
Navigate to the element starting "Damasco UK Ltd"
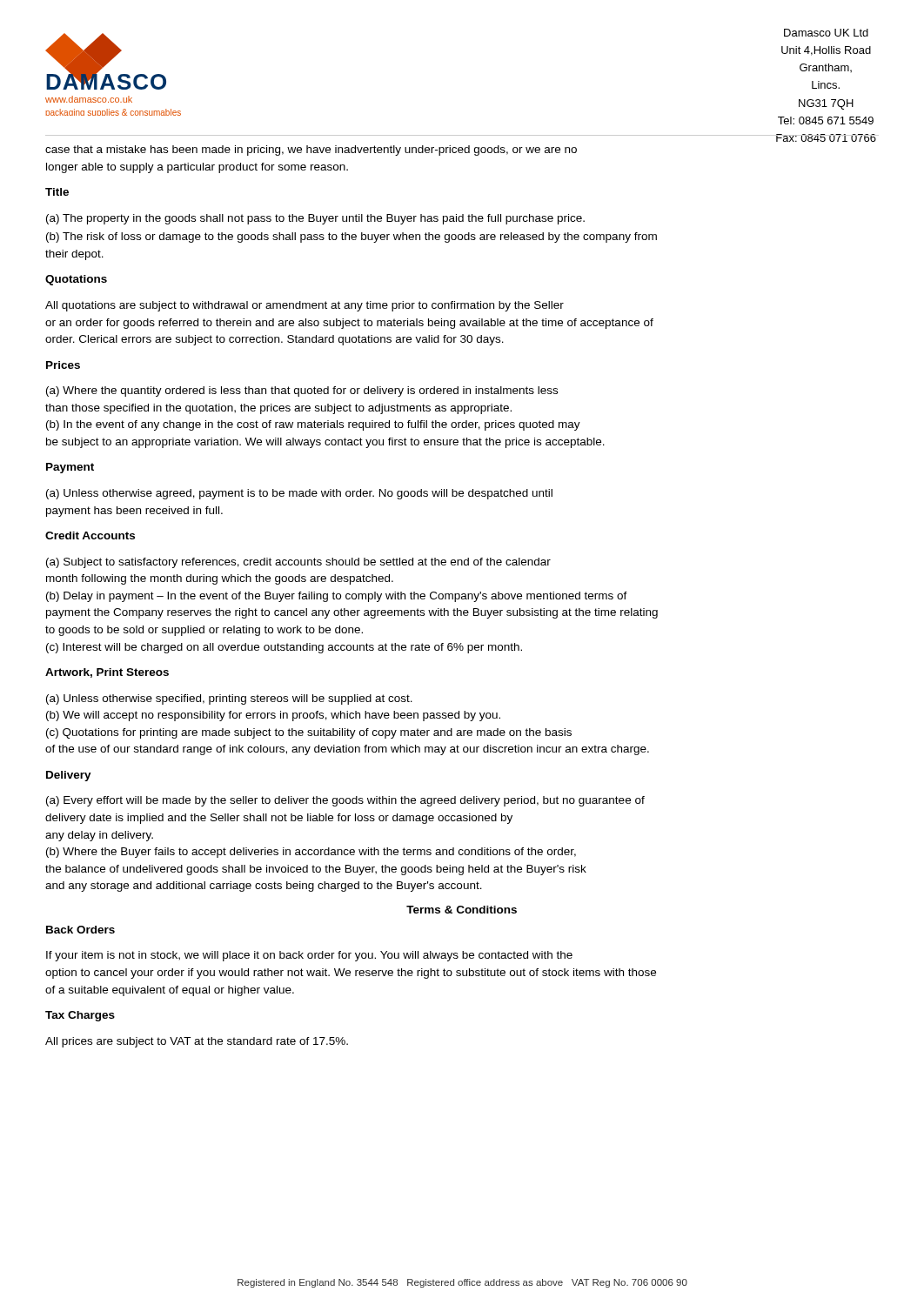[826, 85]
